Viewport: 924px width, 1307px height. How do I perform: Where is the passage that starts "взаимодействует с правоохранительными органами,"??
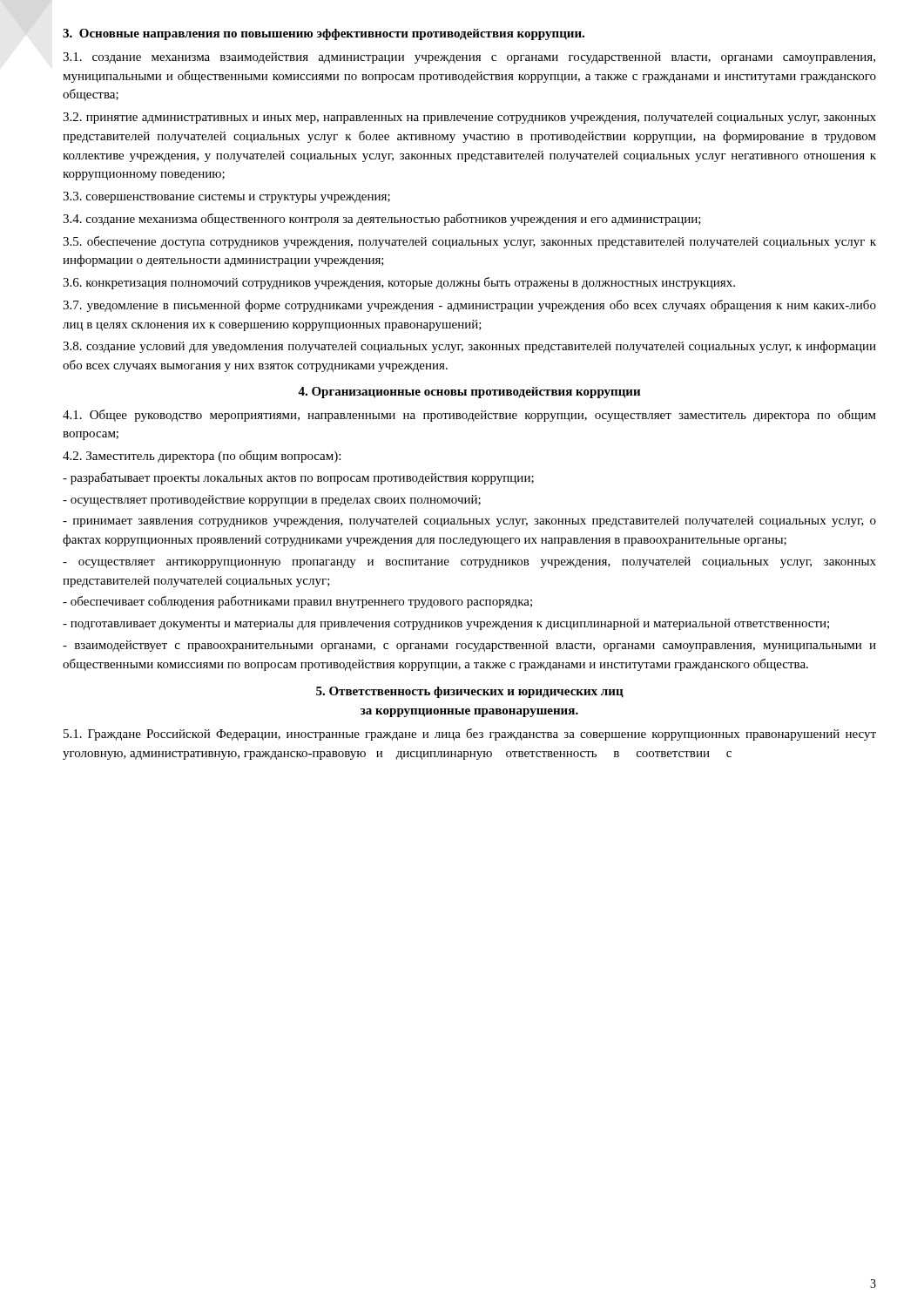[469, 654]
